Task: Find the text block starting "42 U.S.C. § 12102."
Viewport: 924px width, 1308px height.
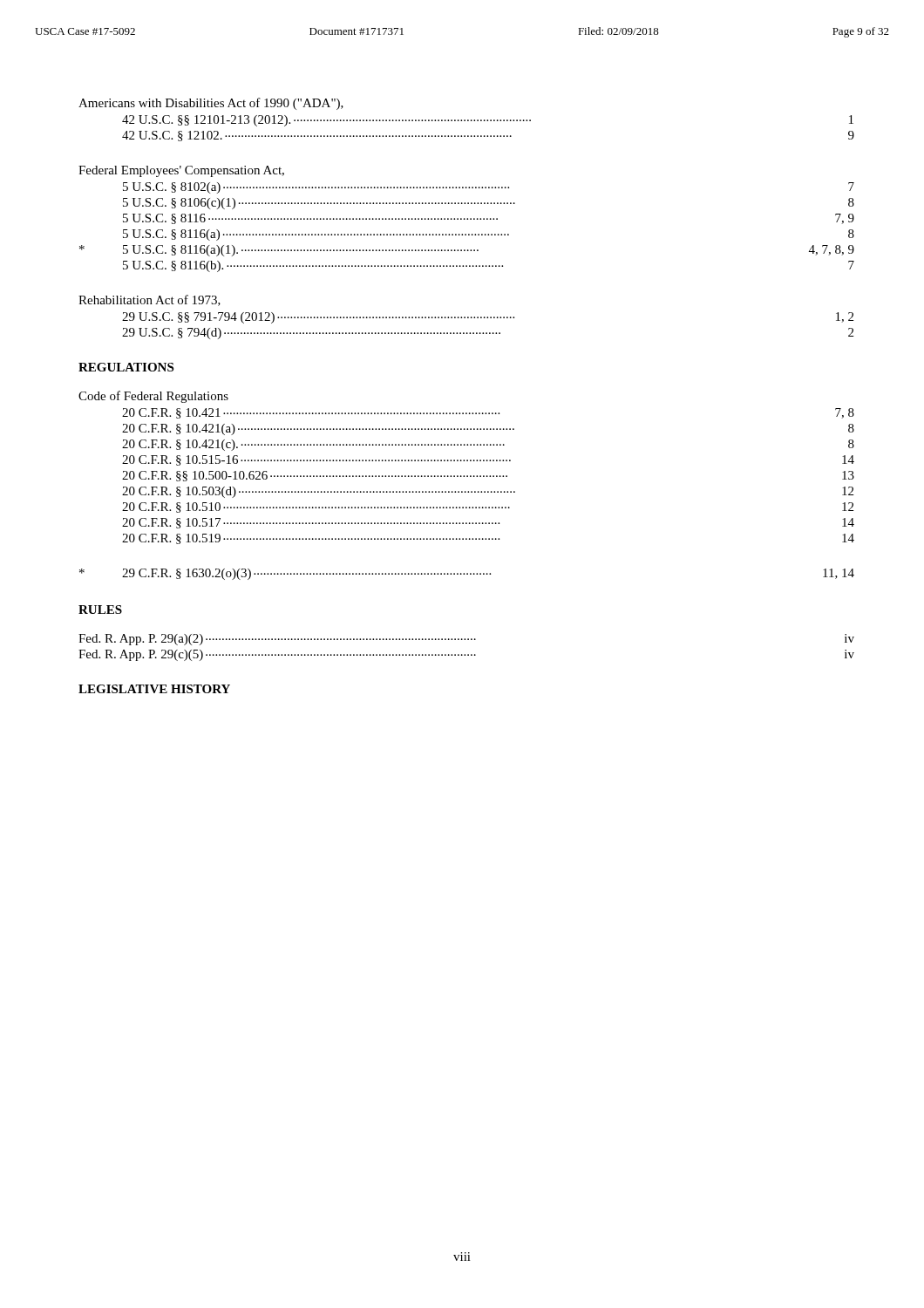Action: click(x=488, y=136)
